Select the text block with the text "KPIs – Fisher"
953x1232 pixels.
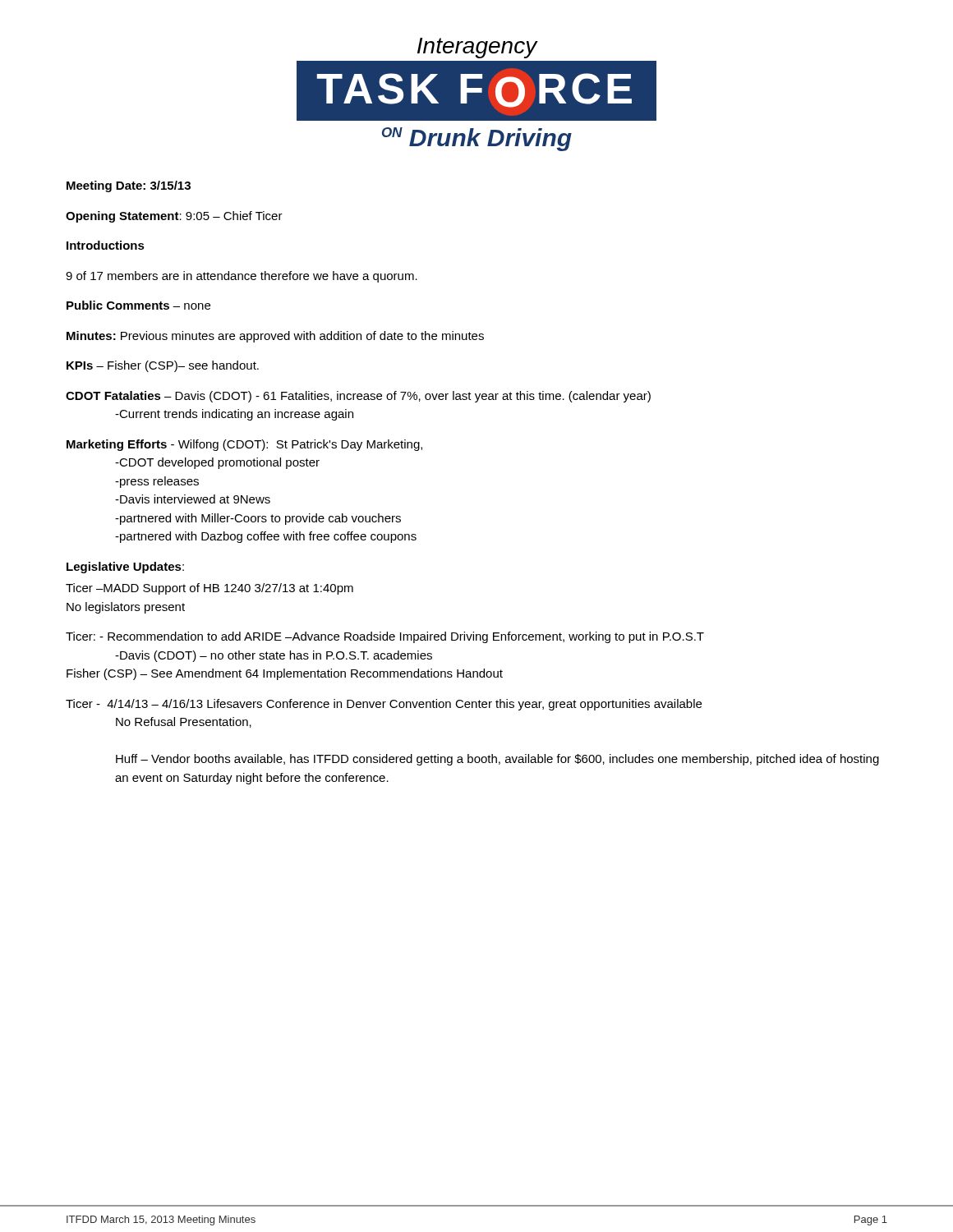[x=163, y=365]
